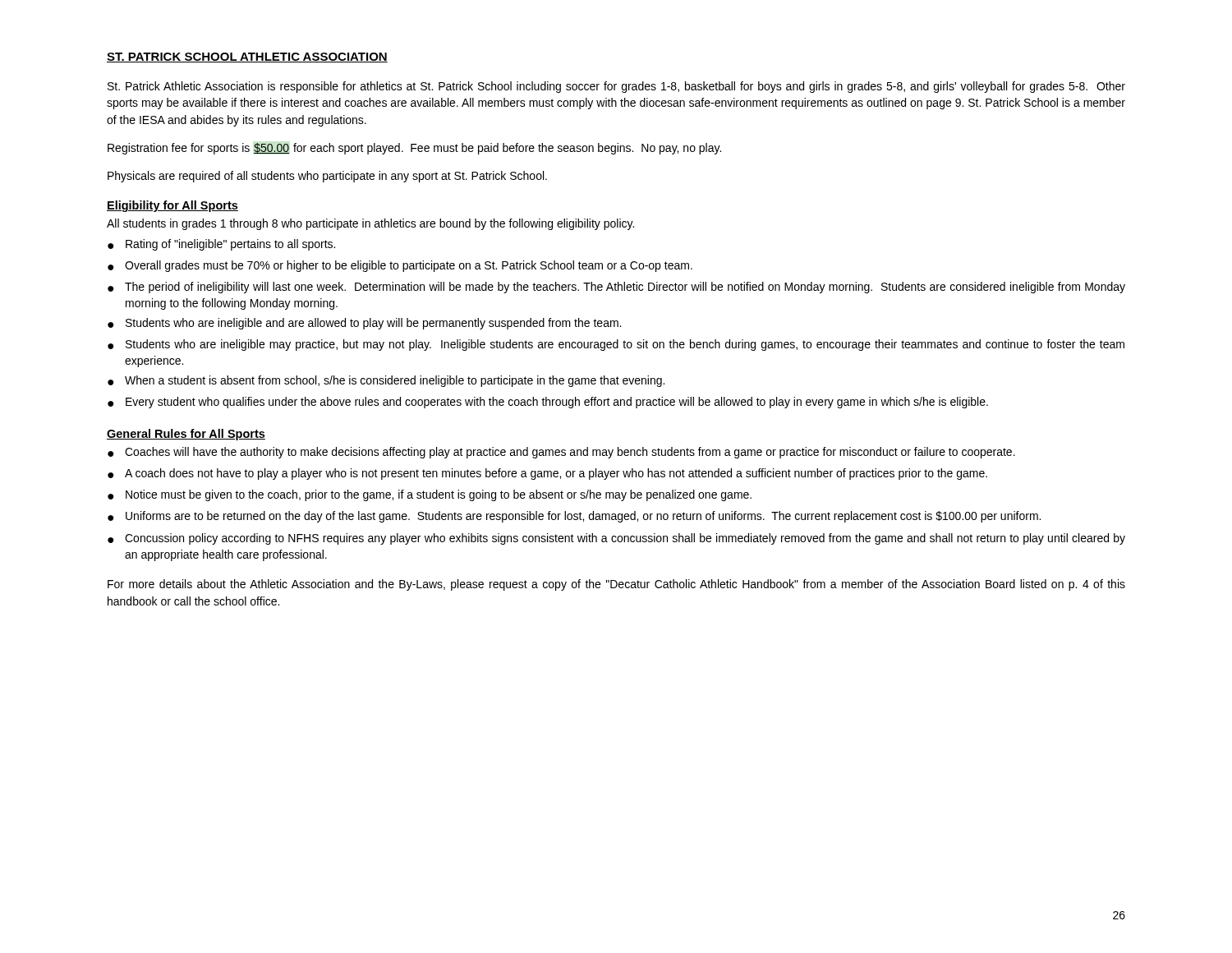Point to the text starting "● Concussion policy according to NFHS requires any"

pyautogui.click(x=616, y=546)
